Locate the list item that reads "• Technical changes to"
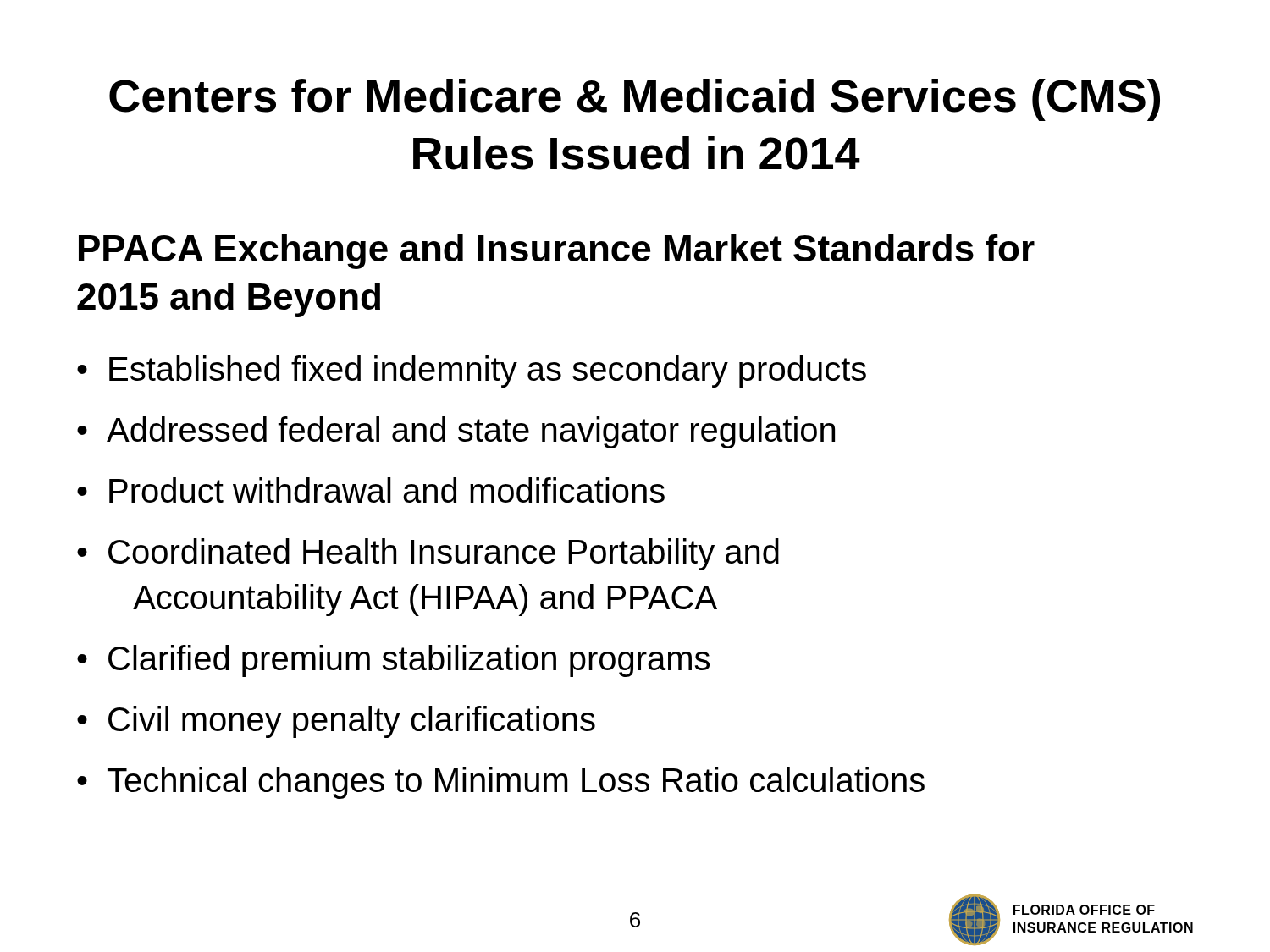Image resolution: width=1270 pixels, height=952 pixels. coord(635,781)
